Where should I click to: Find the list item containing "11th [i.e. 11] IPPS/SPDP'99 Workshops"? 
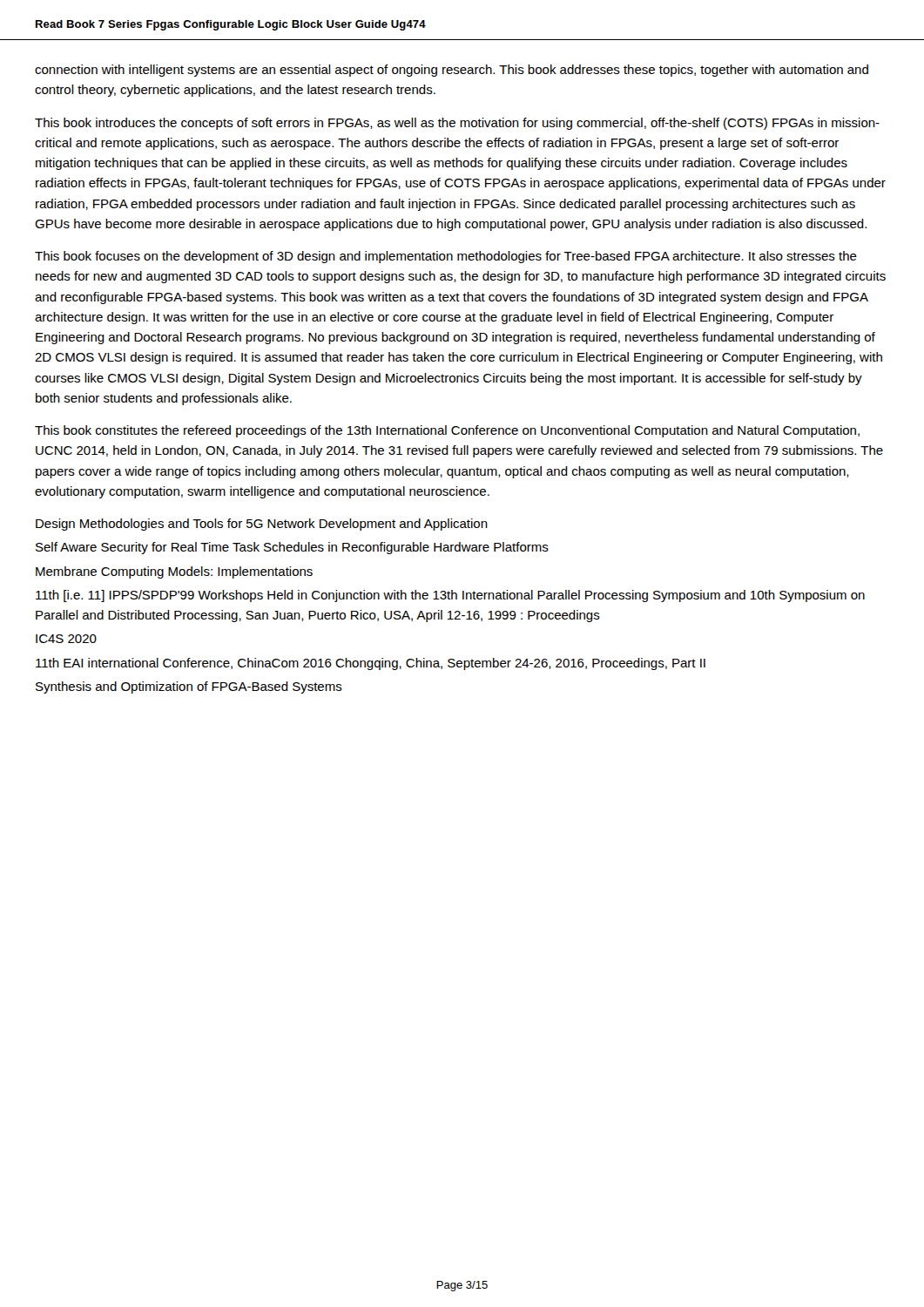point(450,605)
